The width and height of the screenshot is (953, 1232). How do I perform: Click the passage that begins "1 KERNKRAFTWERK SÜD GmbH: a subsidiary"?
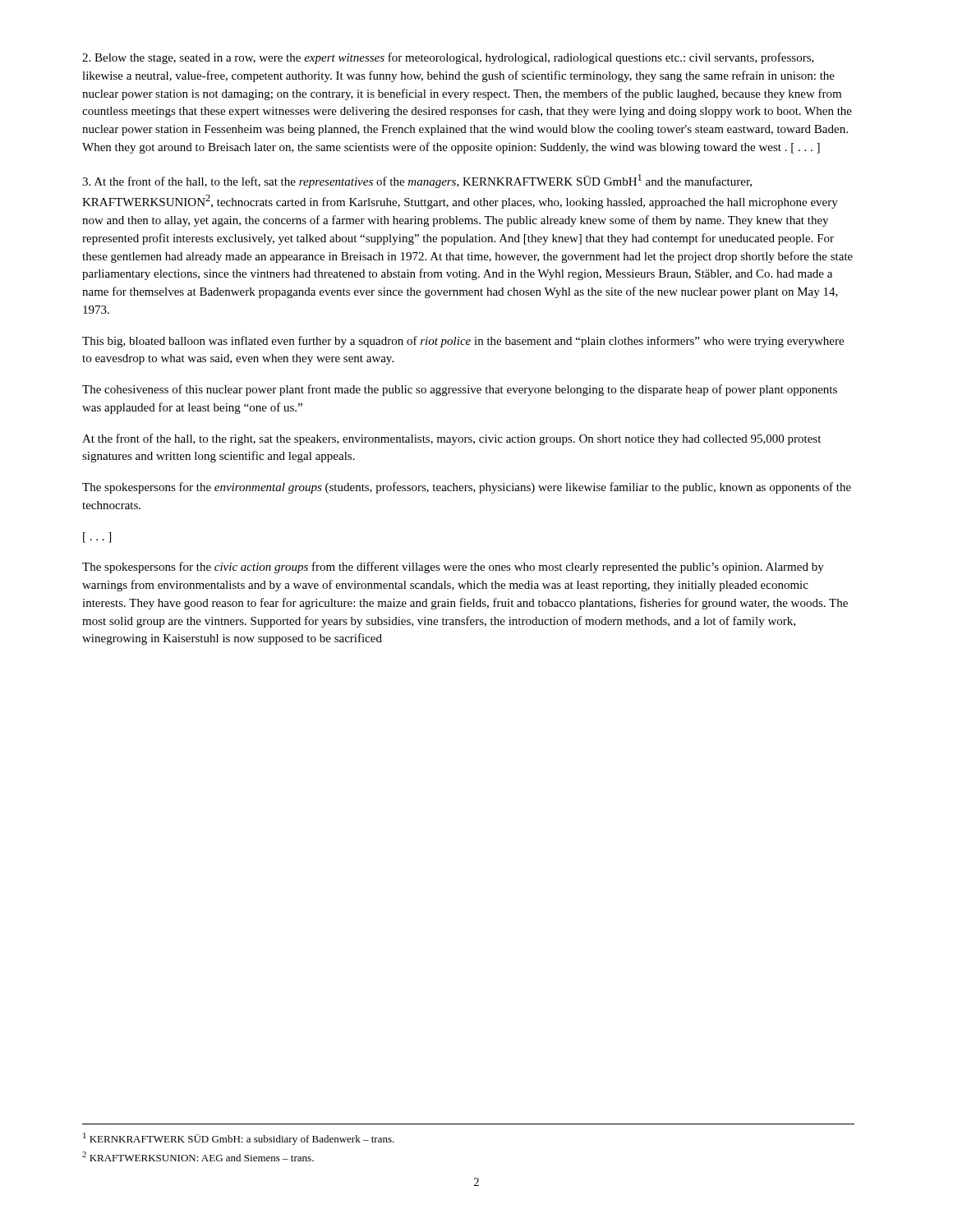(x=238, y=1138)
